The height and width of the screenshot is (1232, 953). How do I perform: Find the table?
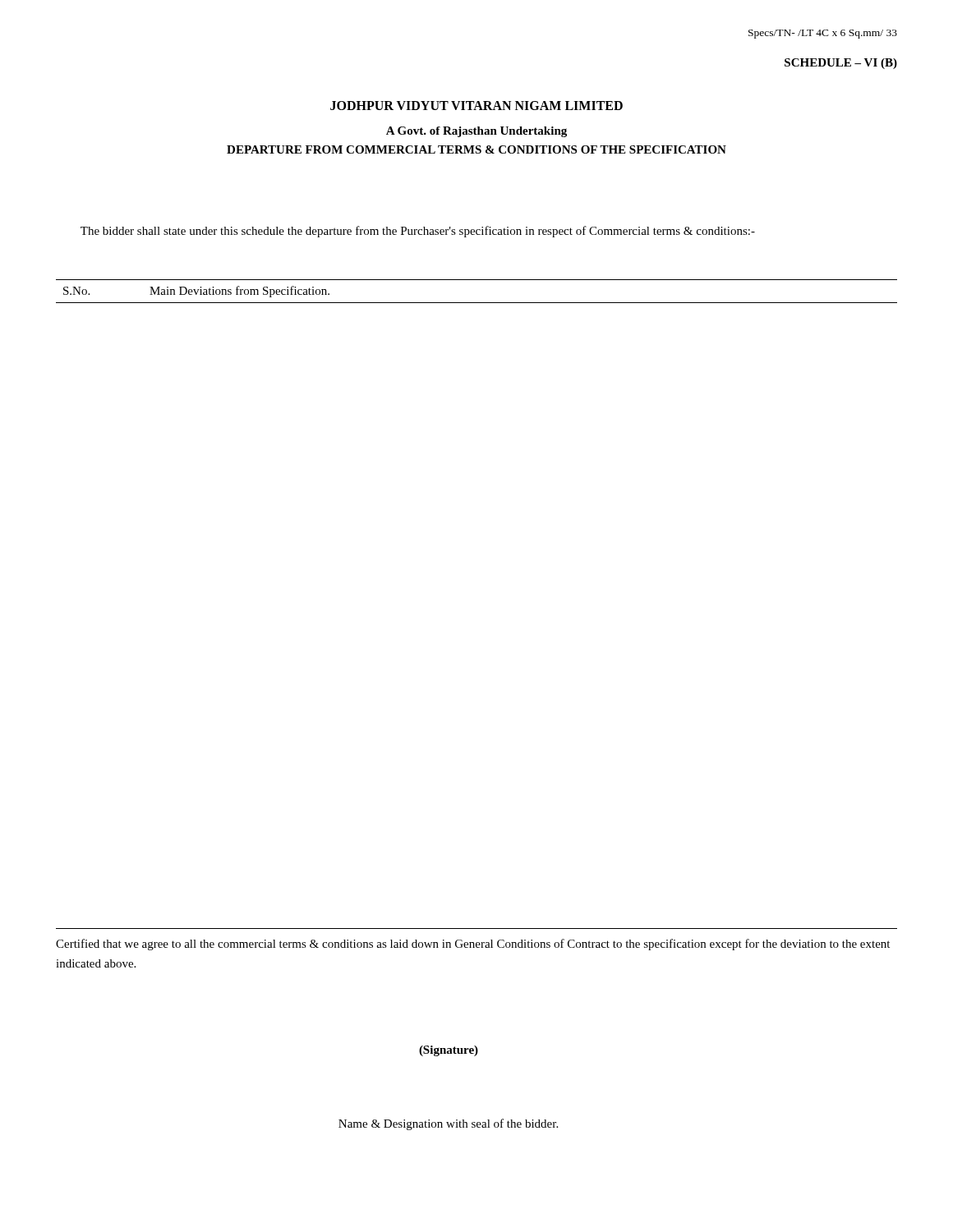coord(476,583)
